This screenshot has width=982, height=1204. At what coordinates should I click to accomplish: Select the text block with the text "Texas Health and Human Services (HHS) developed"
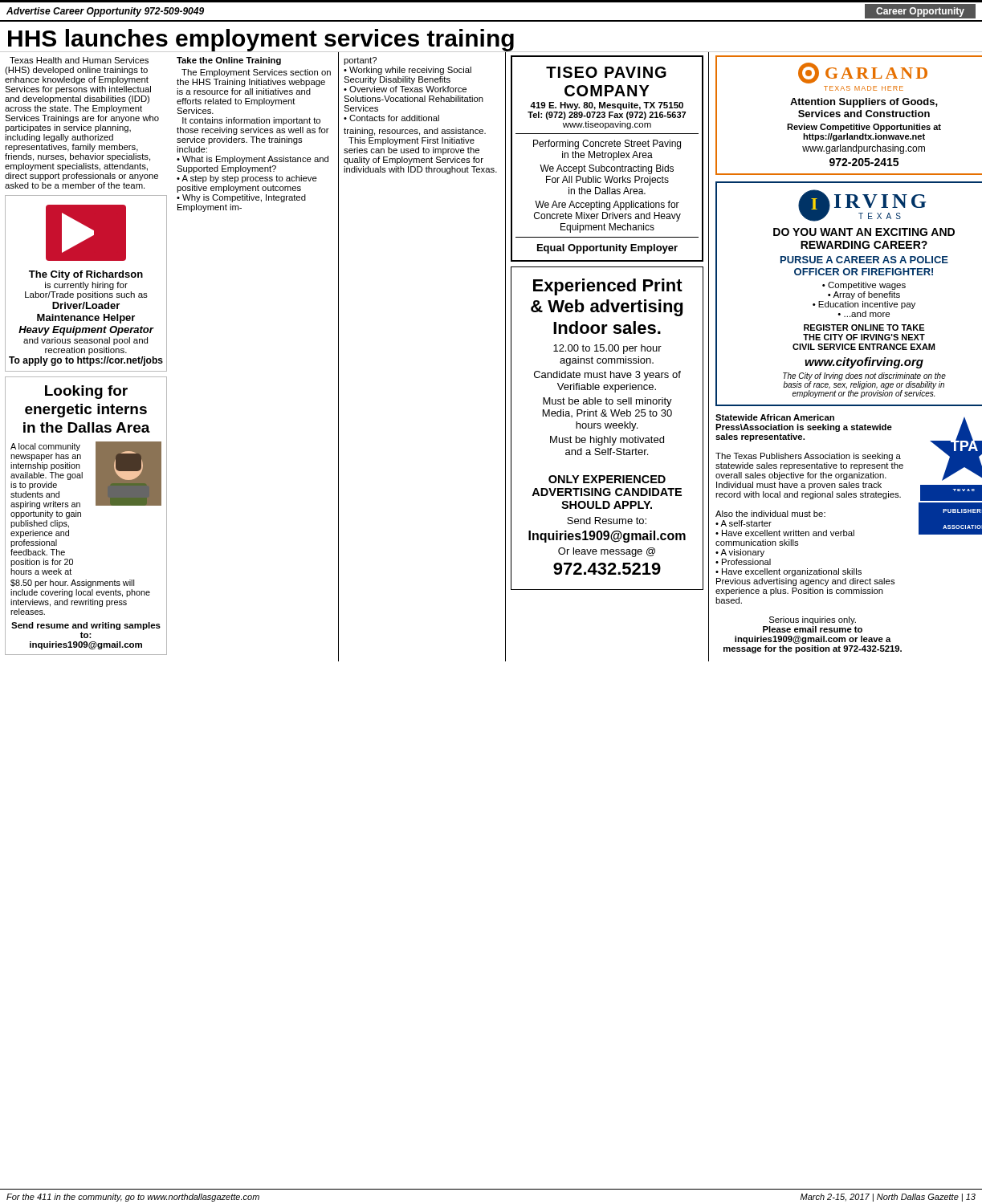pos(82,123)
